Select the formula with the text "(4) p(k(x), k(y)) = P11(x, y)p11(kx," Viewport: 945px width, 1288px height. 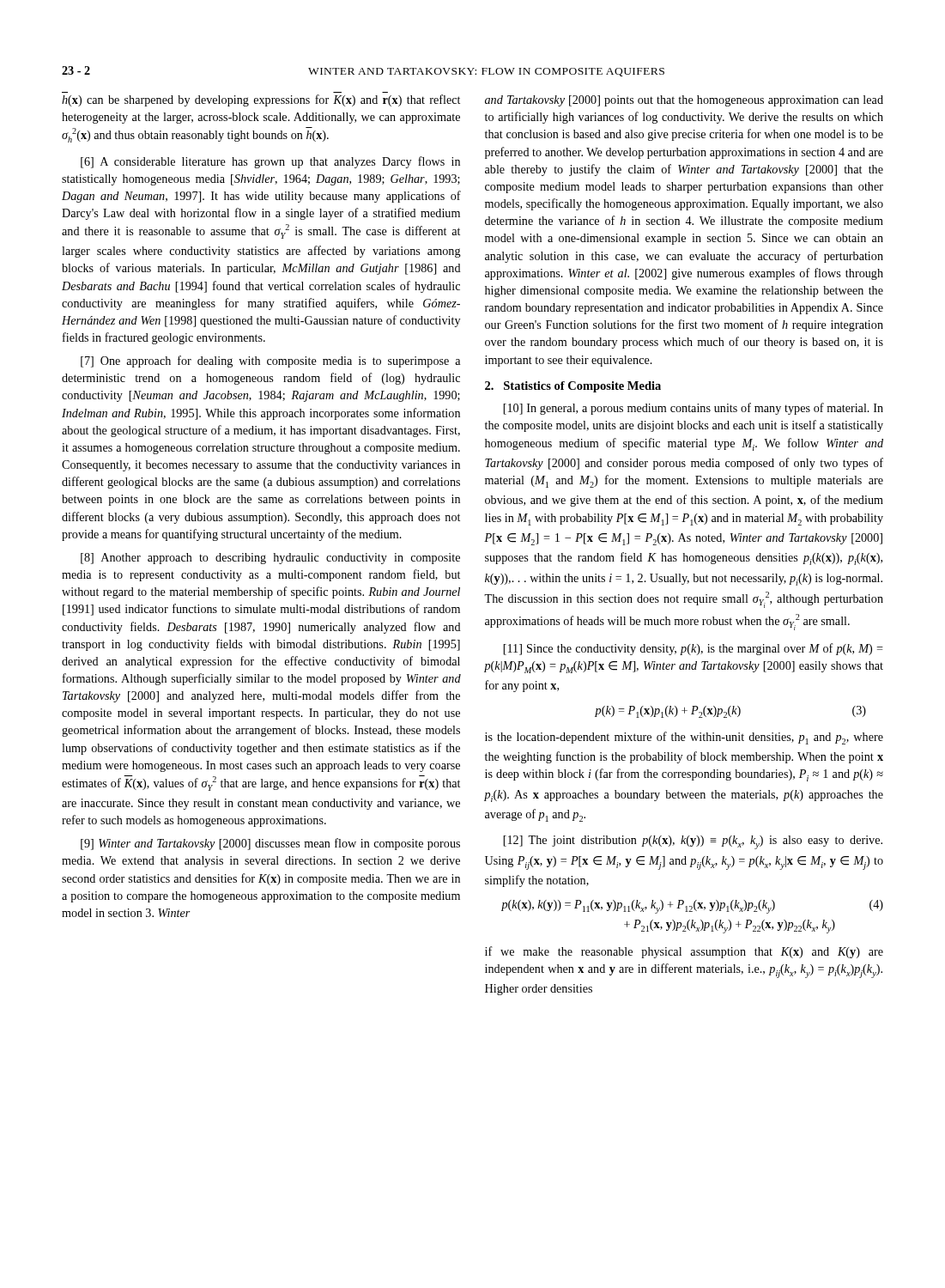pos(692,915)
